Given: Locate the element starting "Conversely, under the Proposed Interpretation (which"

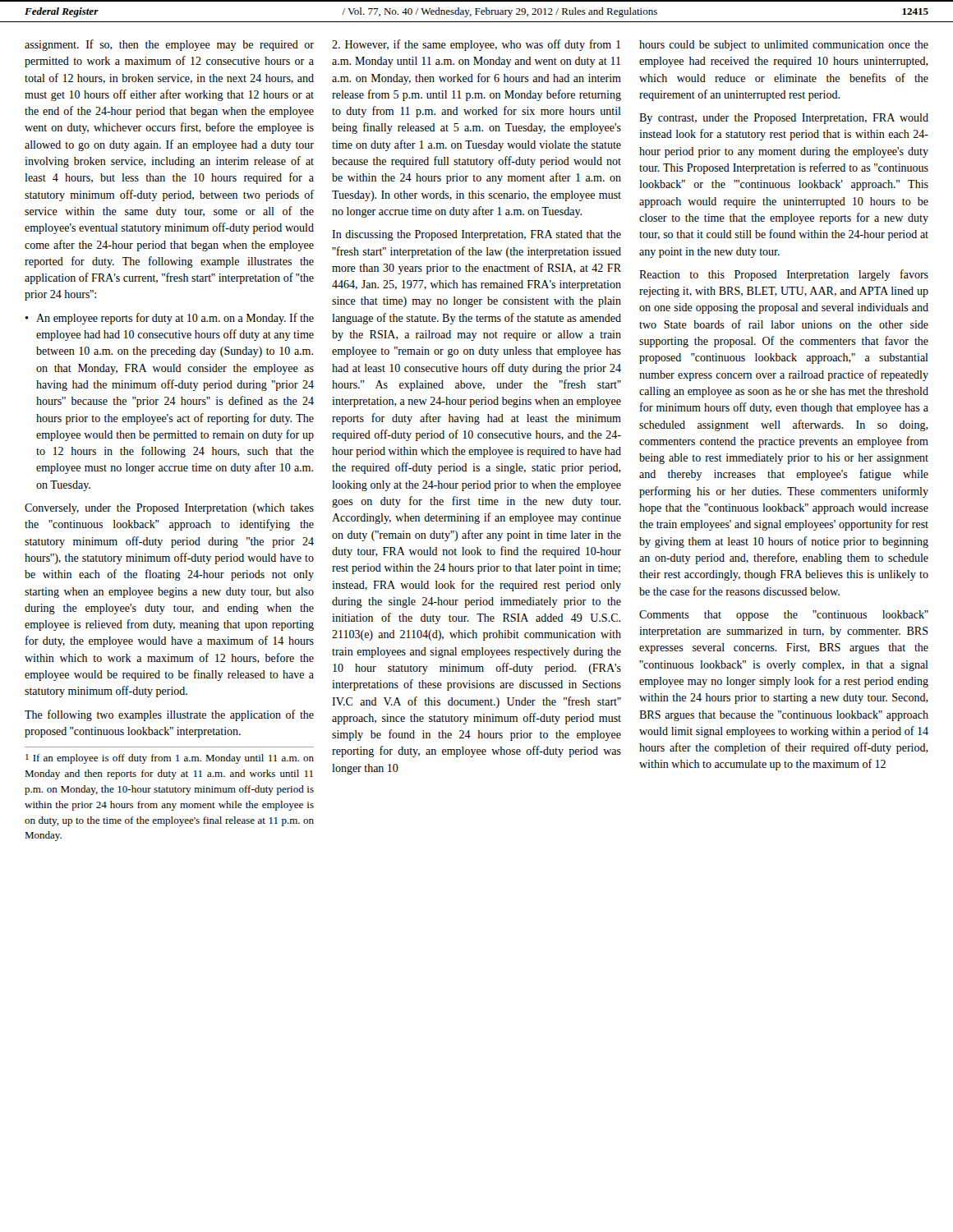Looking at the screenshot, I should [169, 620].
